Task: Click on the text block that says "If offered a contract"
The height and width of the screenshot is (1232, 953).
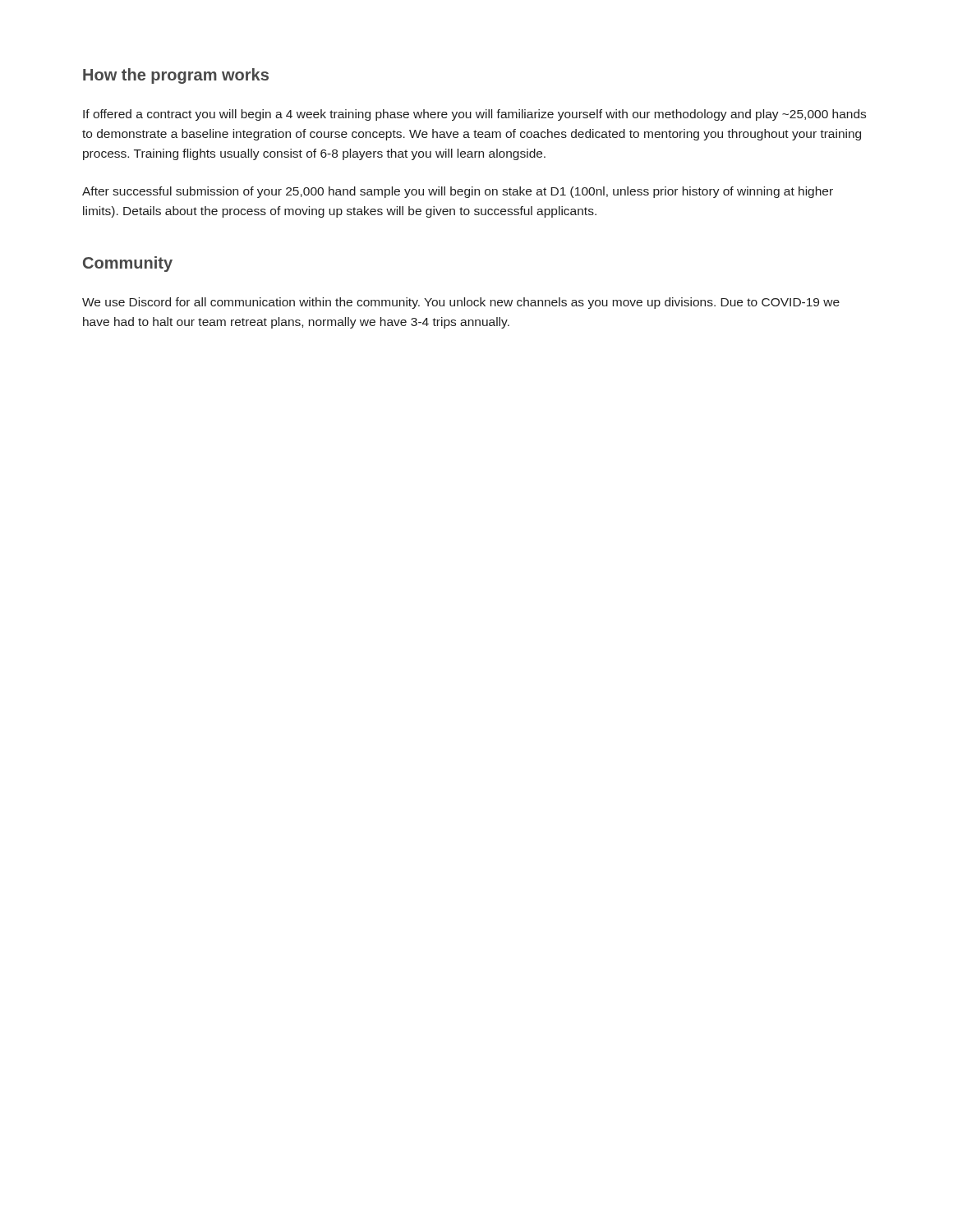Action: pos(474,133)
